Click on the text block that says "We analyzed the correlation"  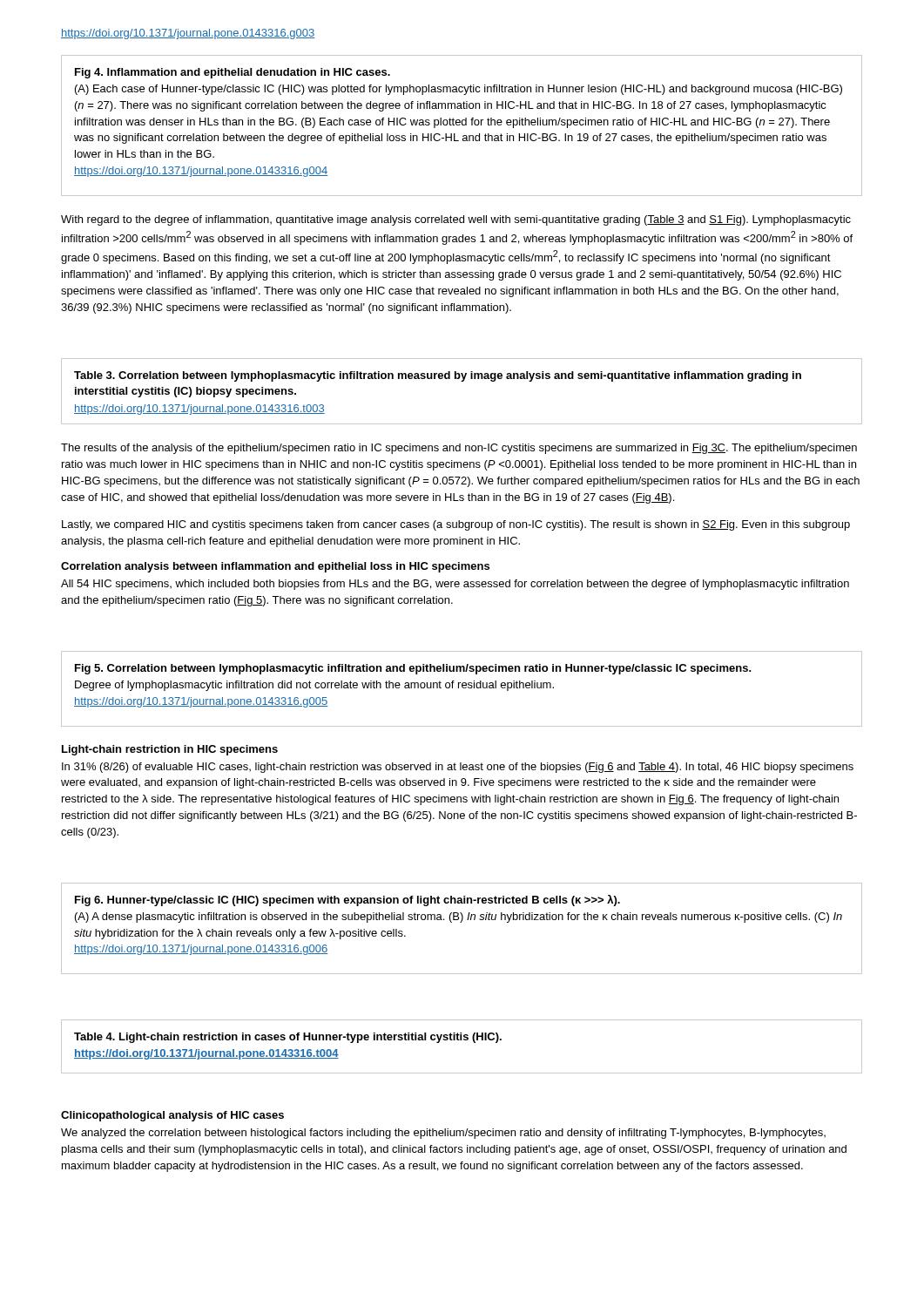coord(462,1149)
